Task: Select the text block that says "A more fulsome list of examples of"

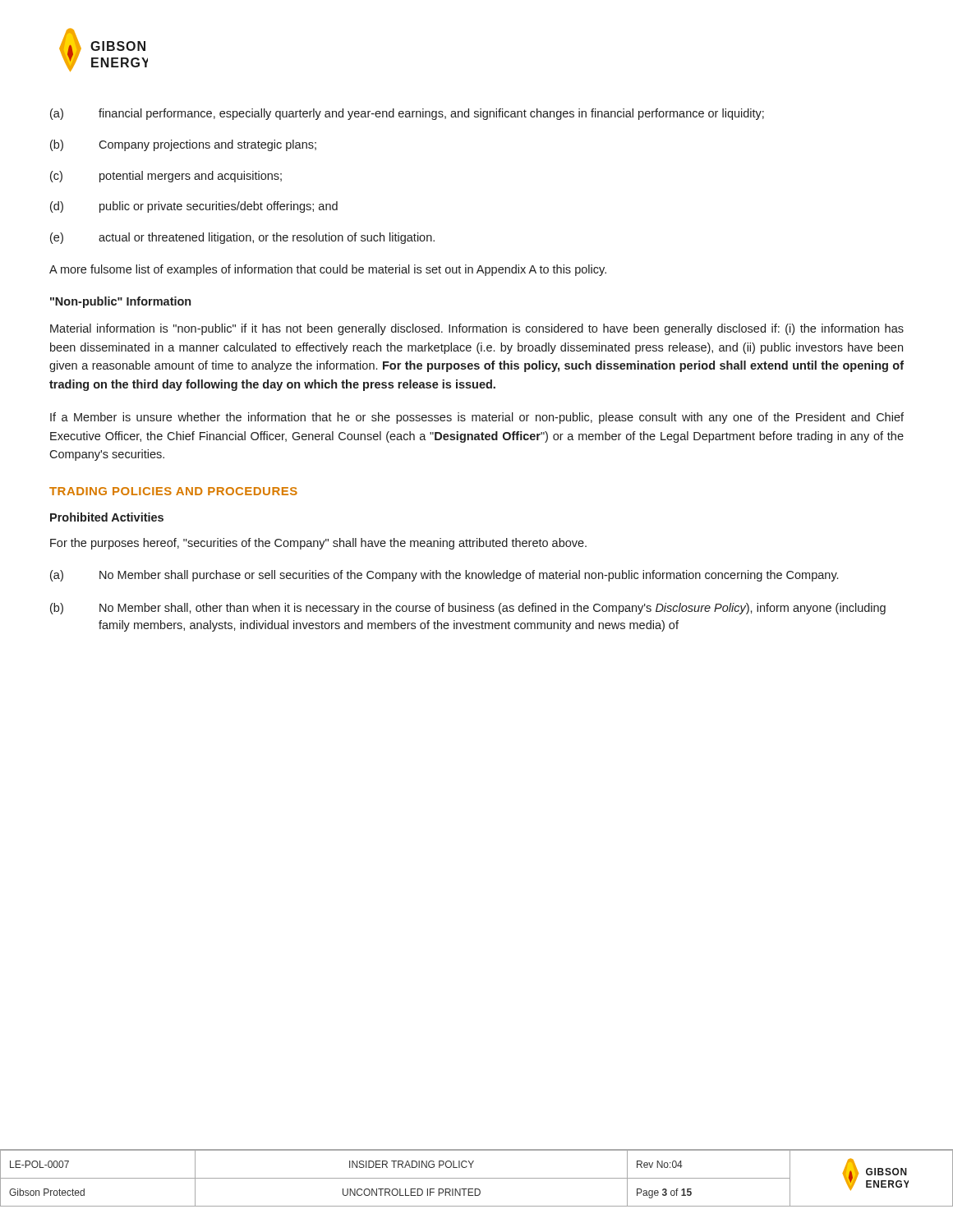Action: coord(328,269)
